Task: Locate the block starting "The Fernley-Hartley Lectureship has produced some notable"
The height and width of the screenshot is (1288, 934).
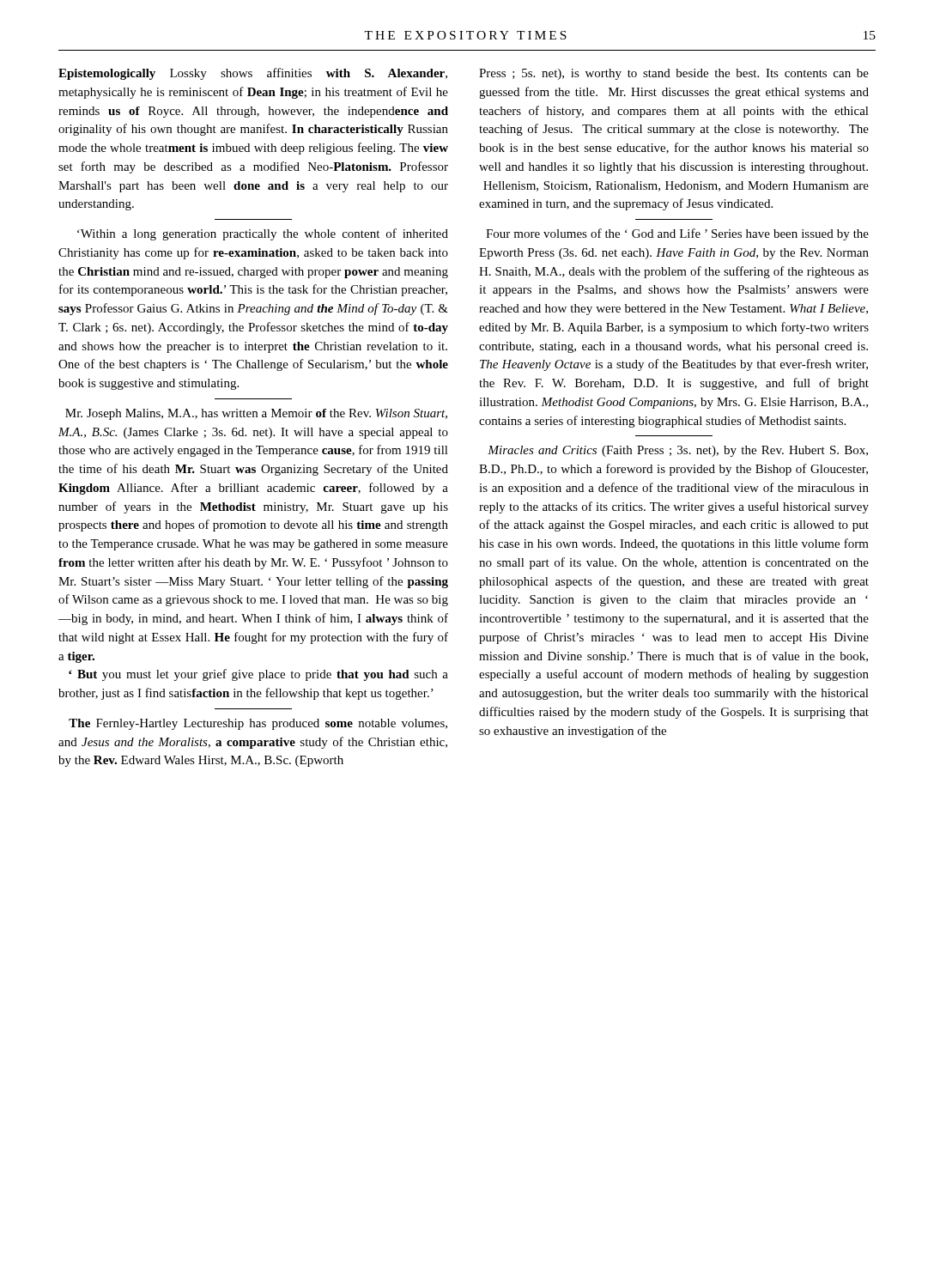Action: (253, 742)
